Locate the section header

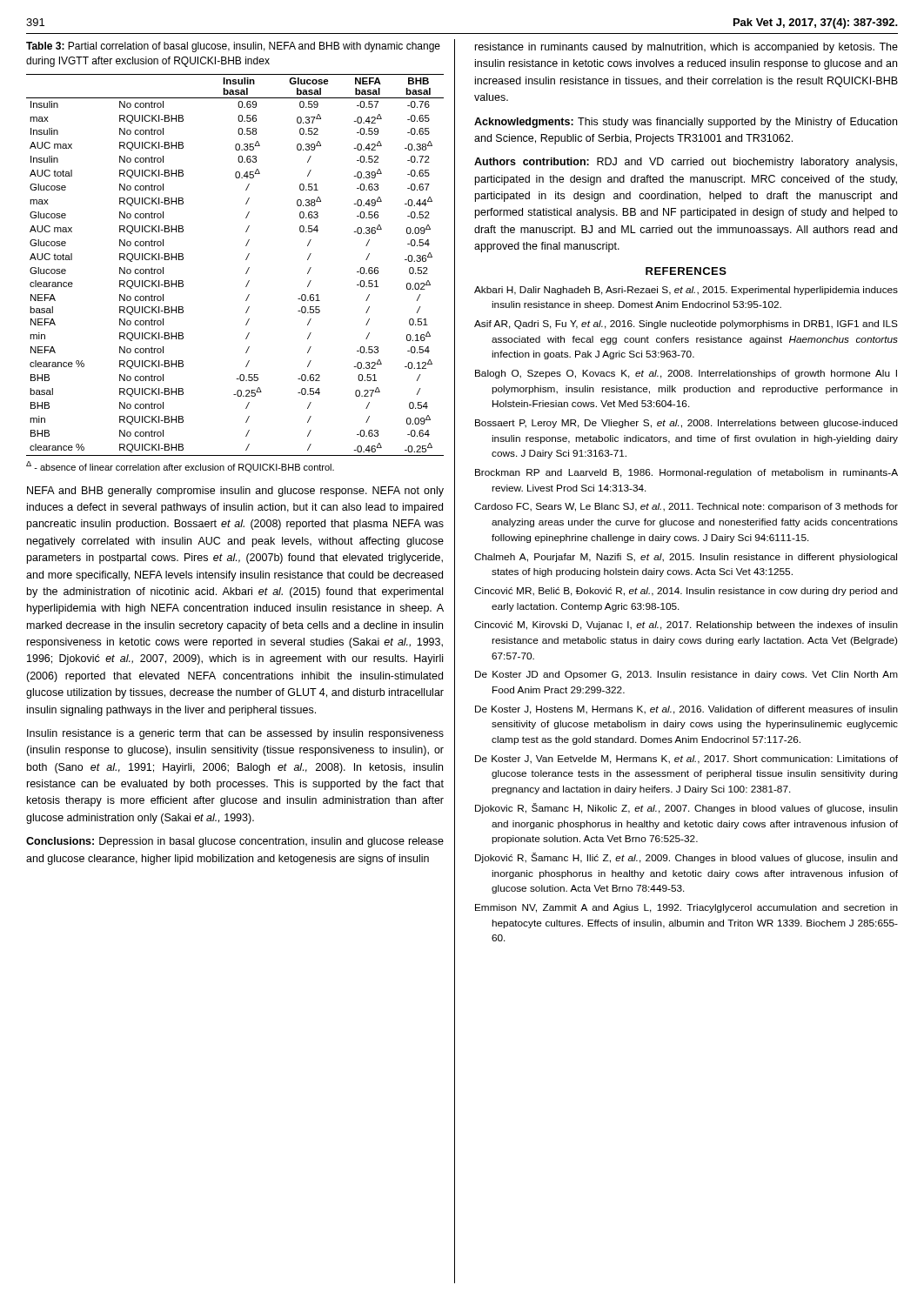[686, 271]
